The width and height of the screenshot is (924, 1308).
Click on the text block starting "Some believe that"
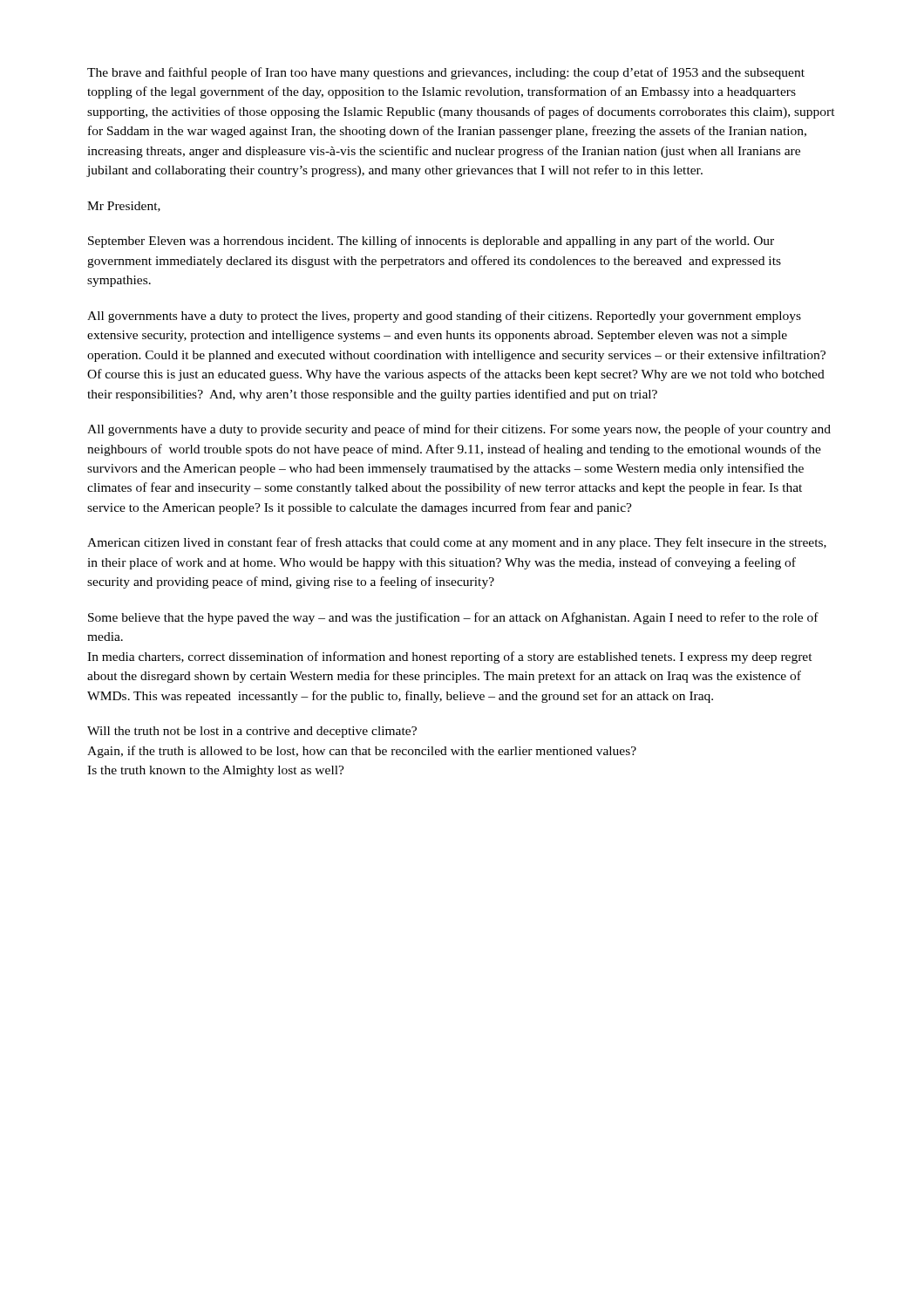point(453,656)
